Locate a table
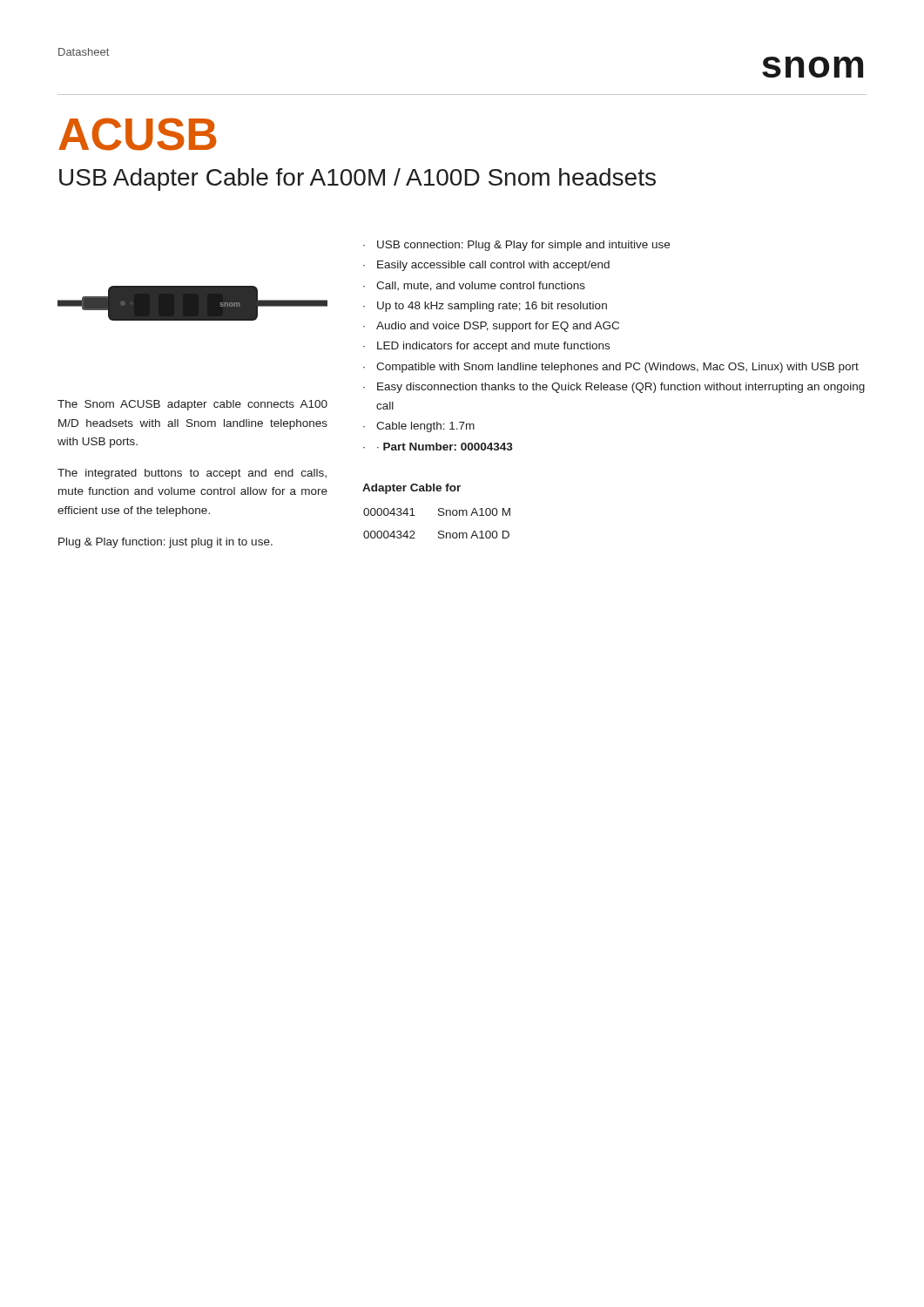The width and height of the screenshot is (924, 1307). pyautogui.click(x=614, y=524)
